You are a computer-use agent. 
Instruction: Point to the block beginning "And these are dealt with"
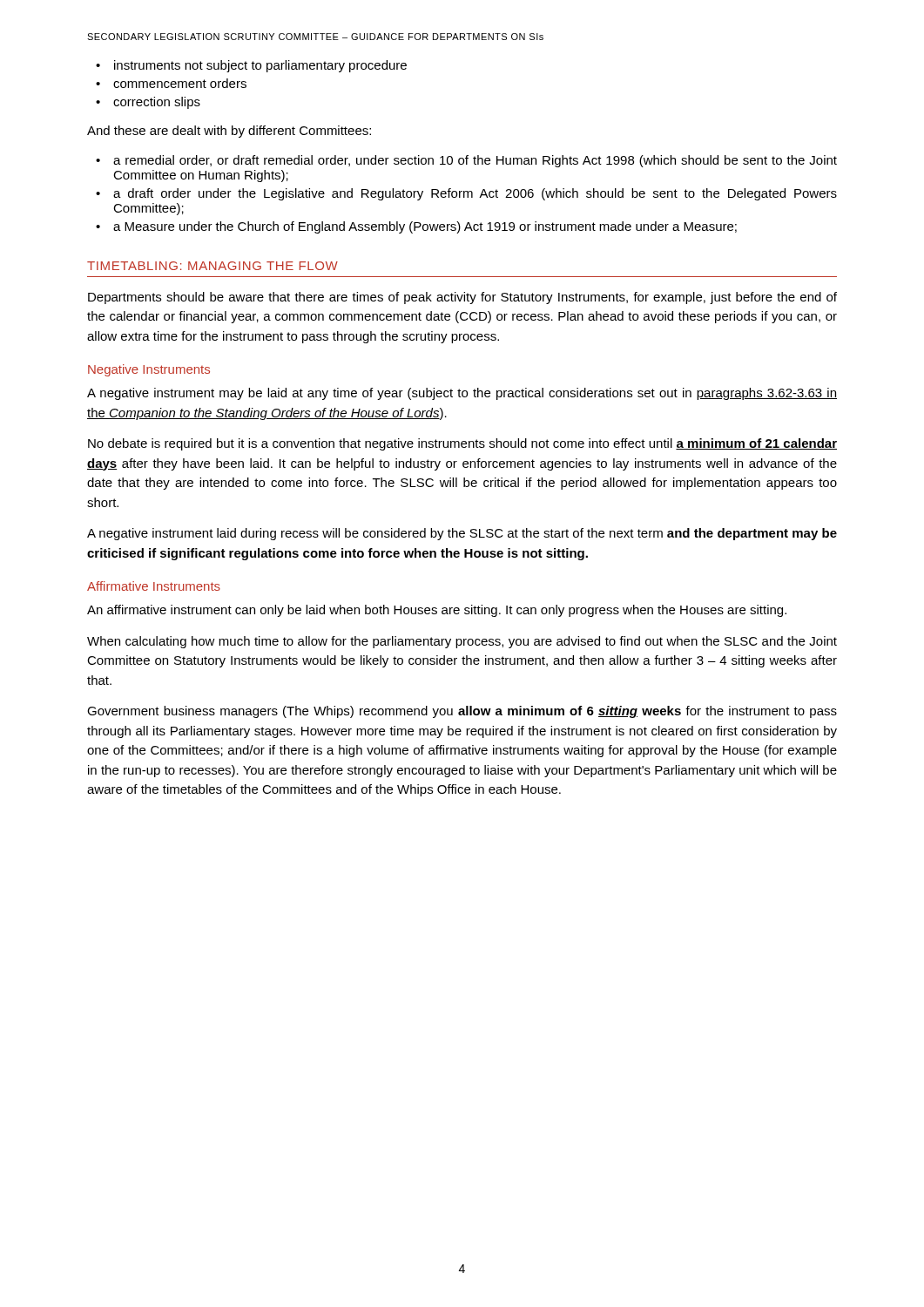230,130
